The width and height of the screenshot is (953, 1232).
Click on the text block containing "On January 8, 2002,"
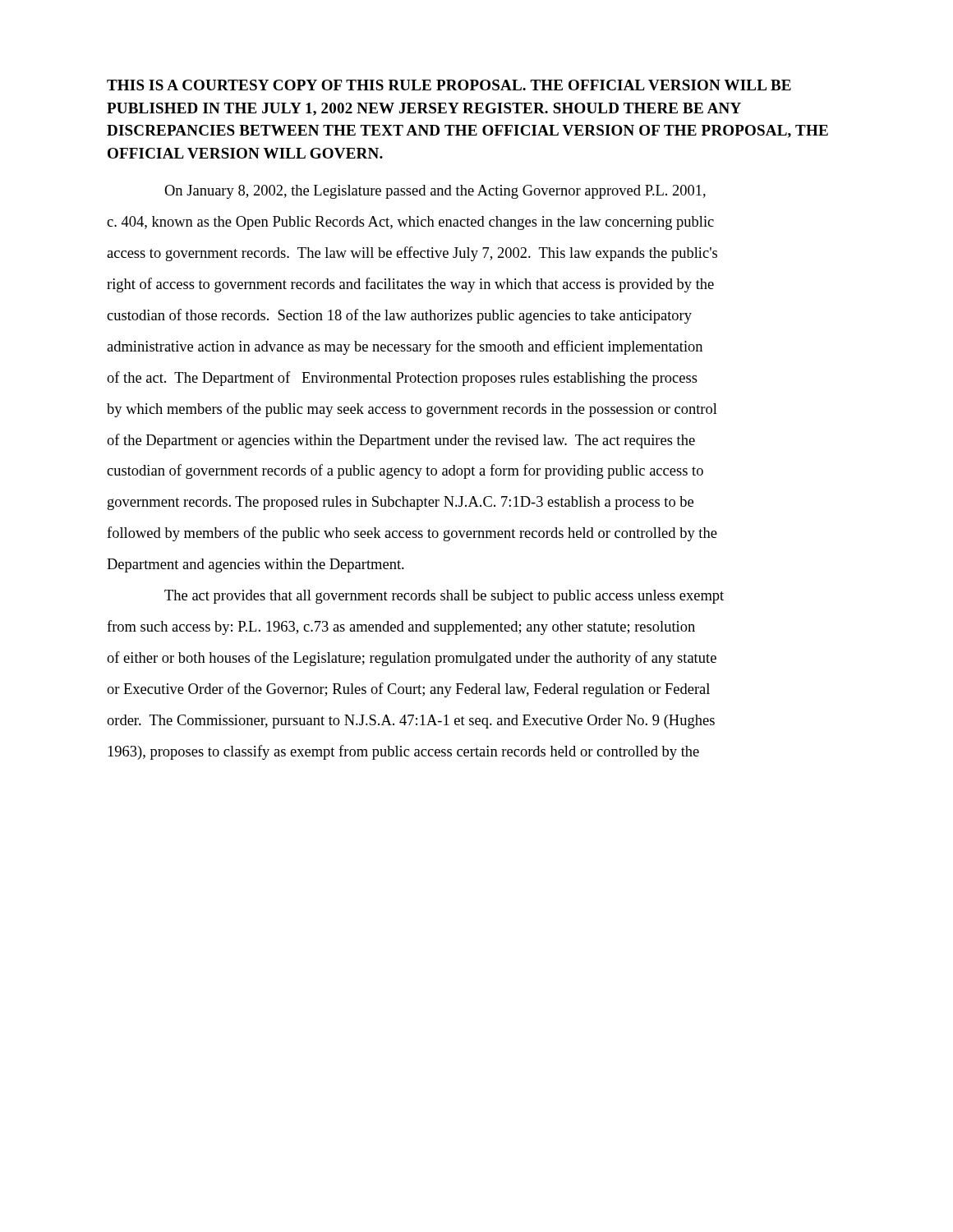[x=476, y=378]
